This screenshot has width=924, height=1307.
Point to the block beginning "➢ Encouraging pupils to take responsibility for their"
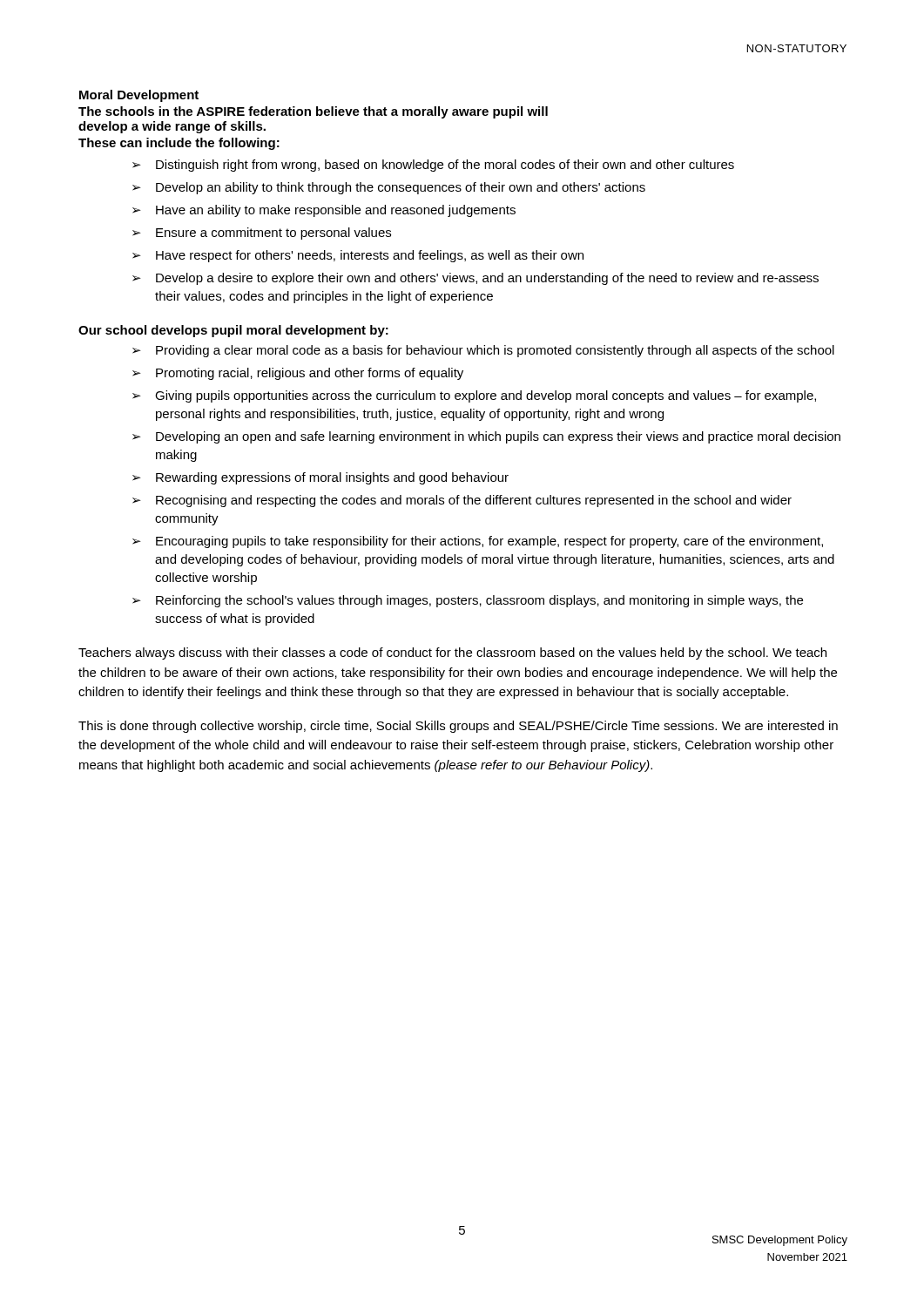(488, 559)
